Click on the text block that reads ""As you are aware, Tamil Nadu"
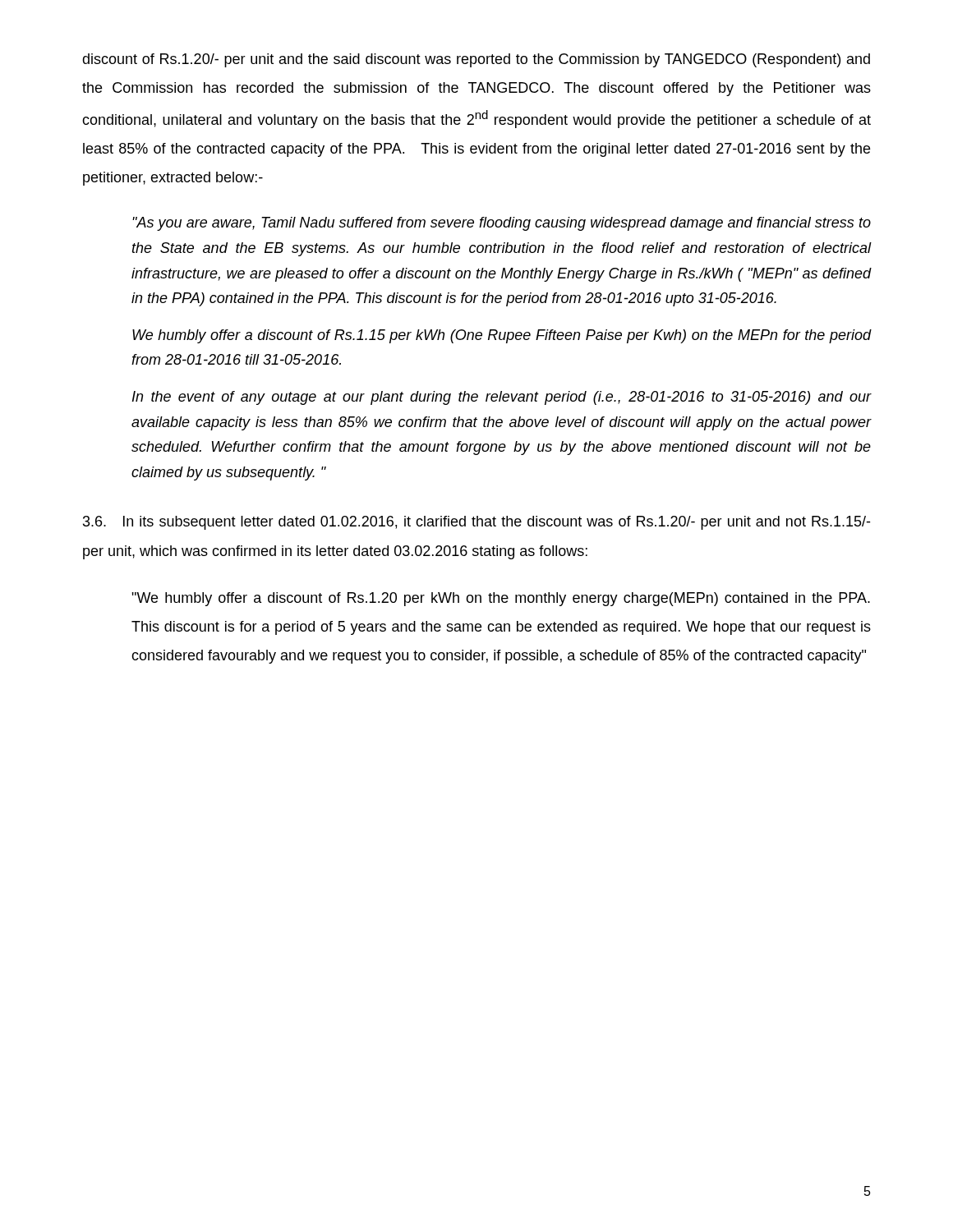Image resolution: width=953 pixels, height=1232 pixels. pyautogui.click(x=501, y=348)
